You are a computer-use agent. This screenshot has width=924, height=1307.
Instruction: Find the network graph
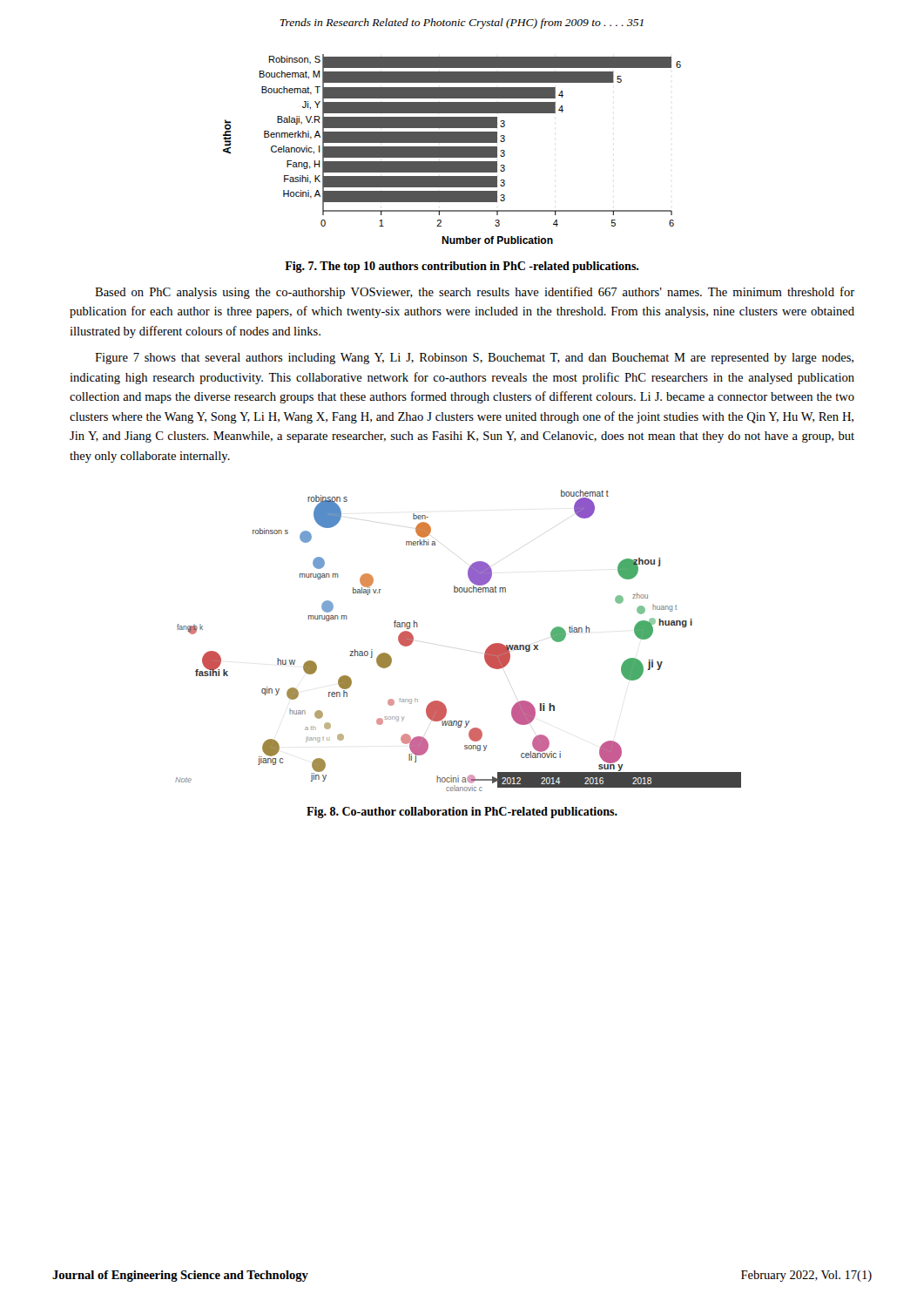[462, 639]
